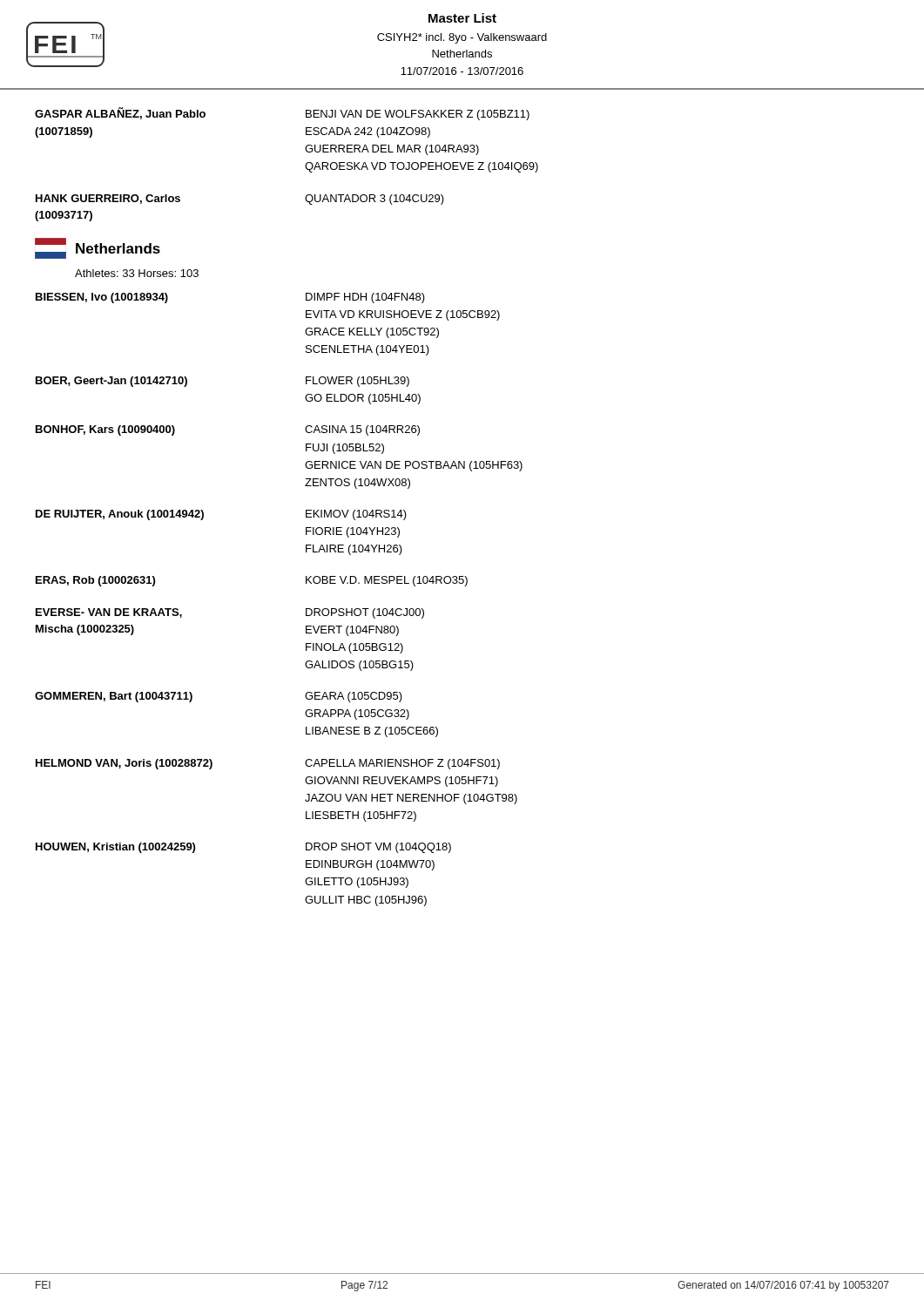Find the text starting "GASPAR ALBAÑEZ, Juan Pablo(10071859) BENJI VAN"

(x=121, y=114)
